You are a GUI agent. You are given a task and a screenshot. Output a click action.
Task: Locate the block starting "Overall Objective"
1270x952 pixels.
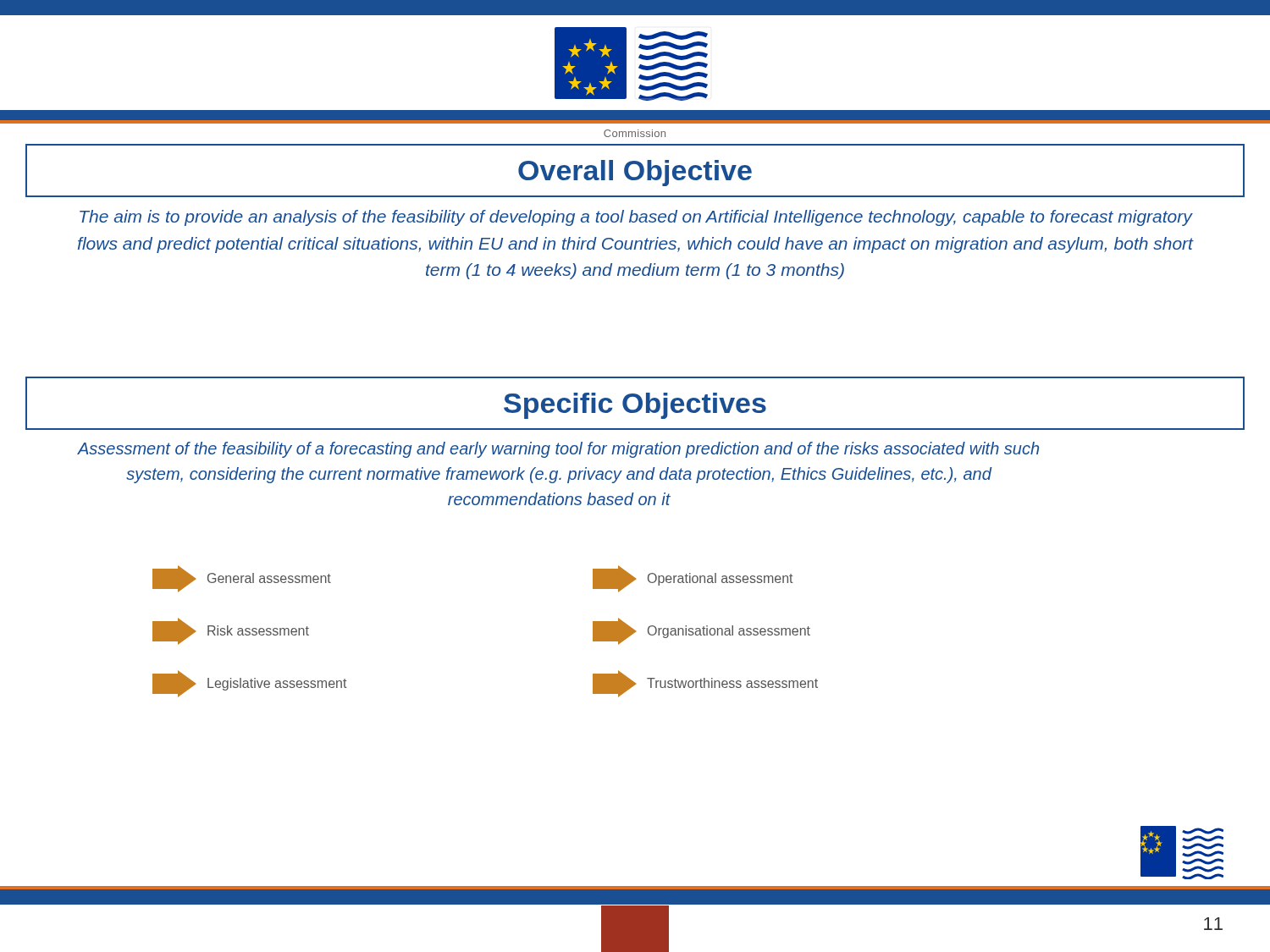[x=635, y=170]
